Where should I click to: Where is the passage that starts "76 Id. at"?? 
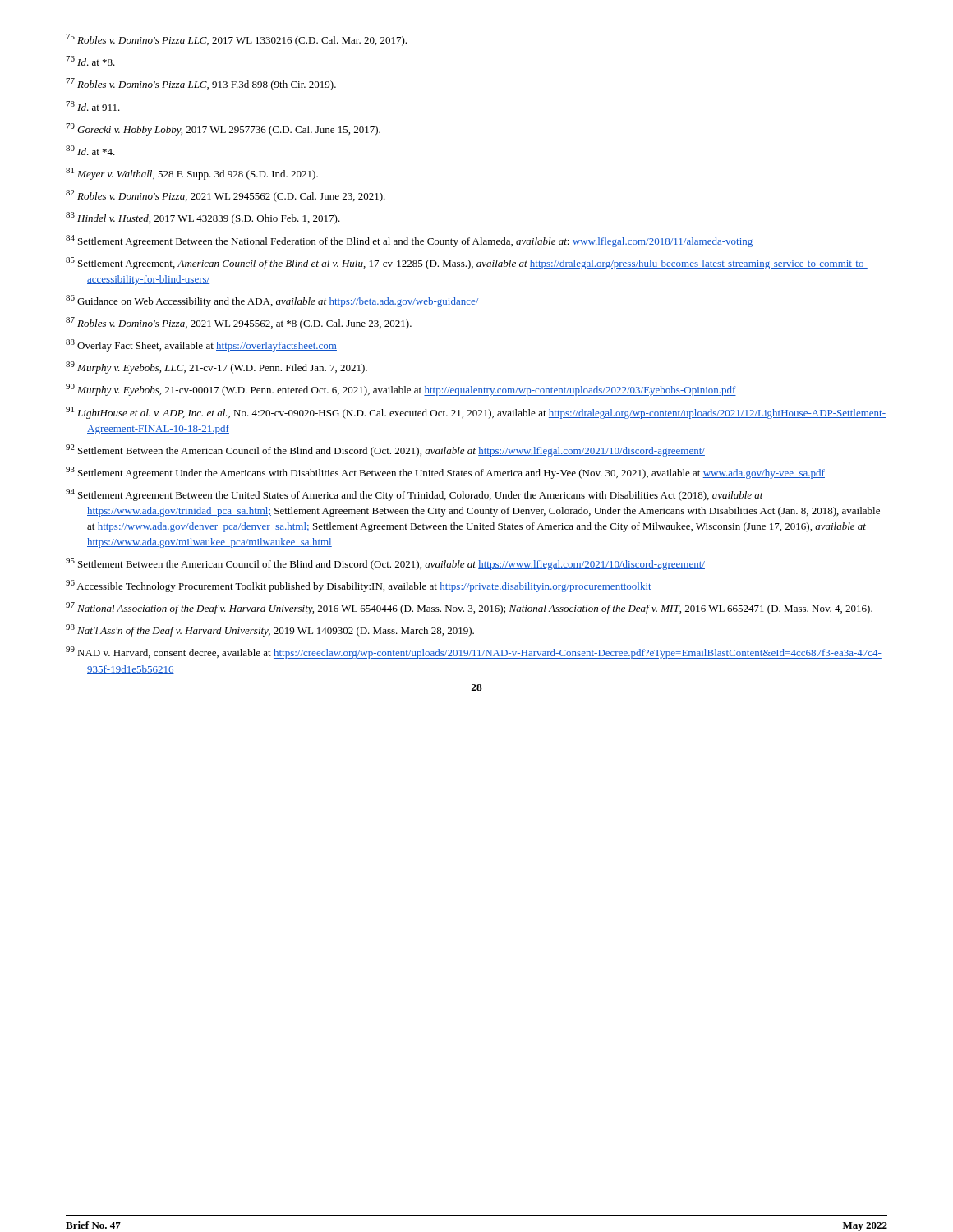(91, 61)
